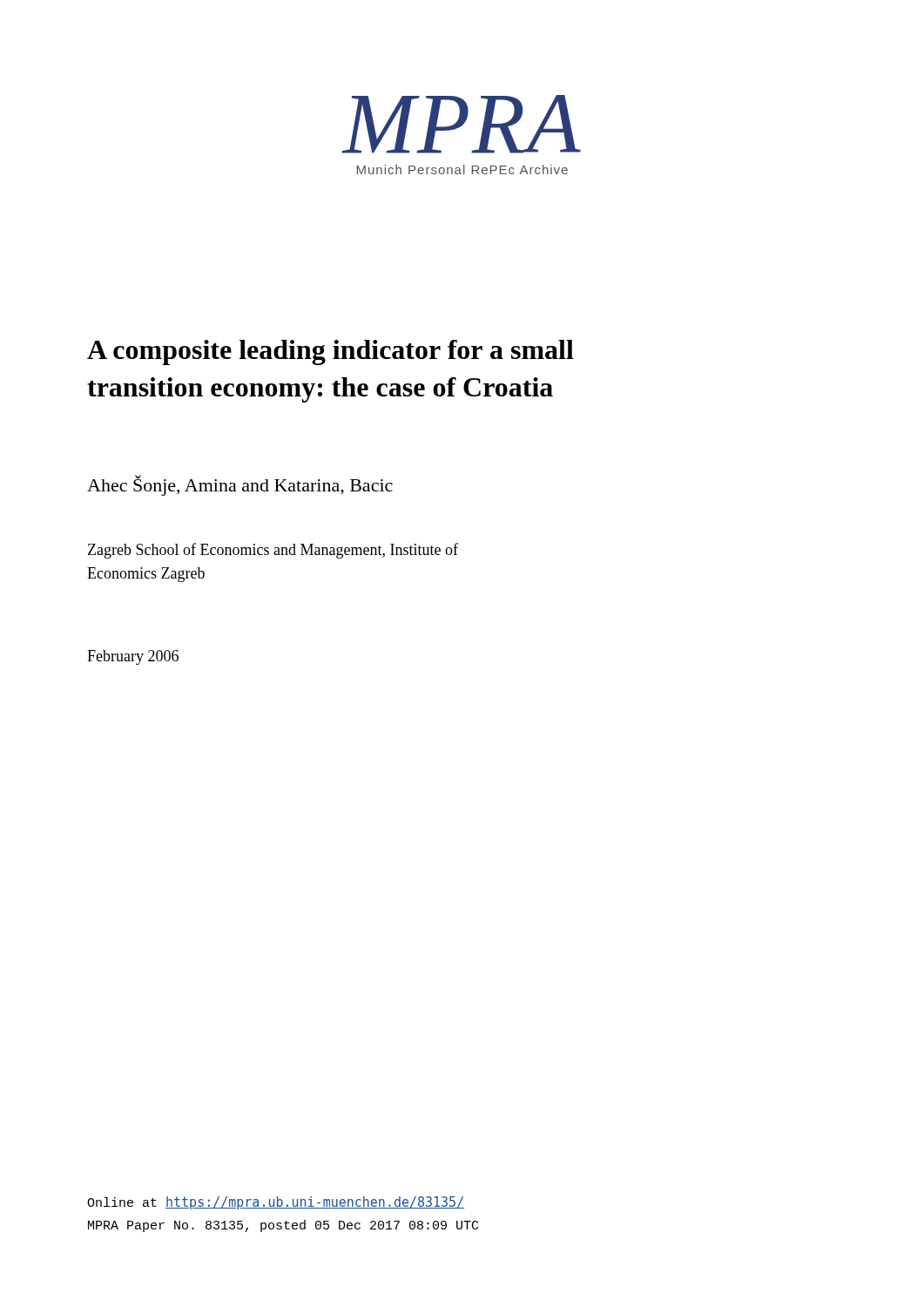The height and width of the screenshot is (1307, 924).
Task: Select the text block that reads "Online at https://mpra.ub.uni-muenchen.de/83135/ MPRA Paper"
Action: (283, 1214)
